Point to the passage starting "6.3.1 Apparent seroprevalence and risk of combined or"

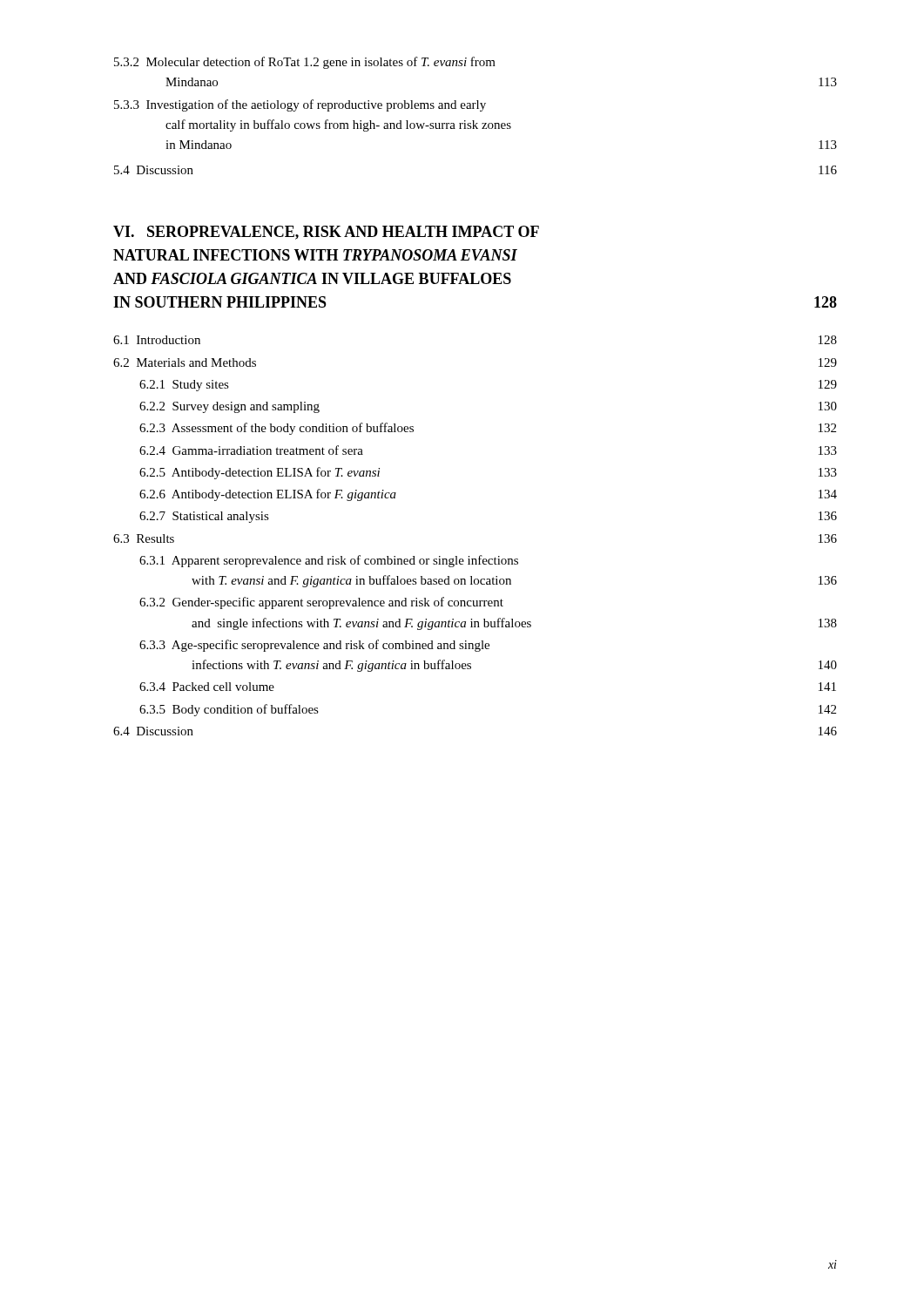pyautogui.click(x=475, y=571)
